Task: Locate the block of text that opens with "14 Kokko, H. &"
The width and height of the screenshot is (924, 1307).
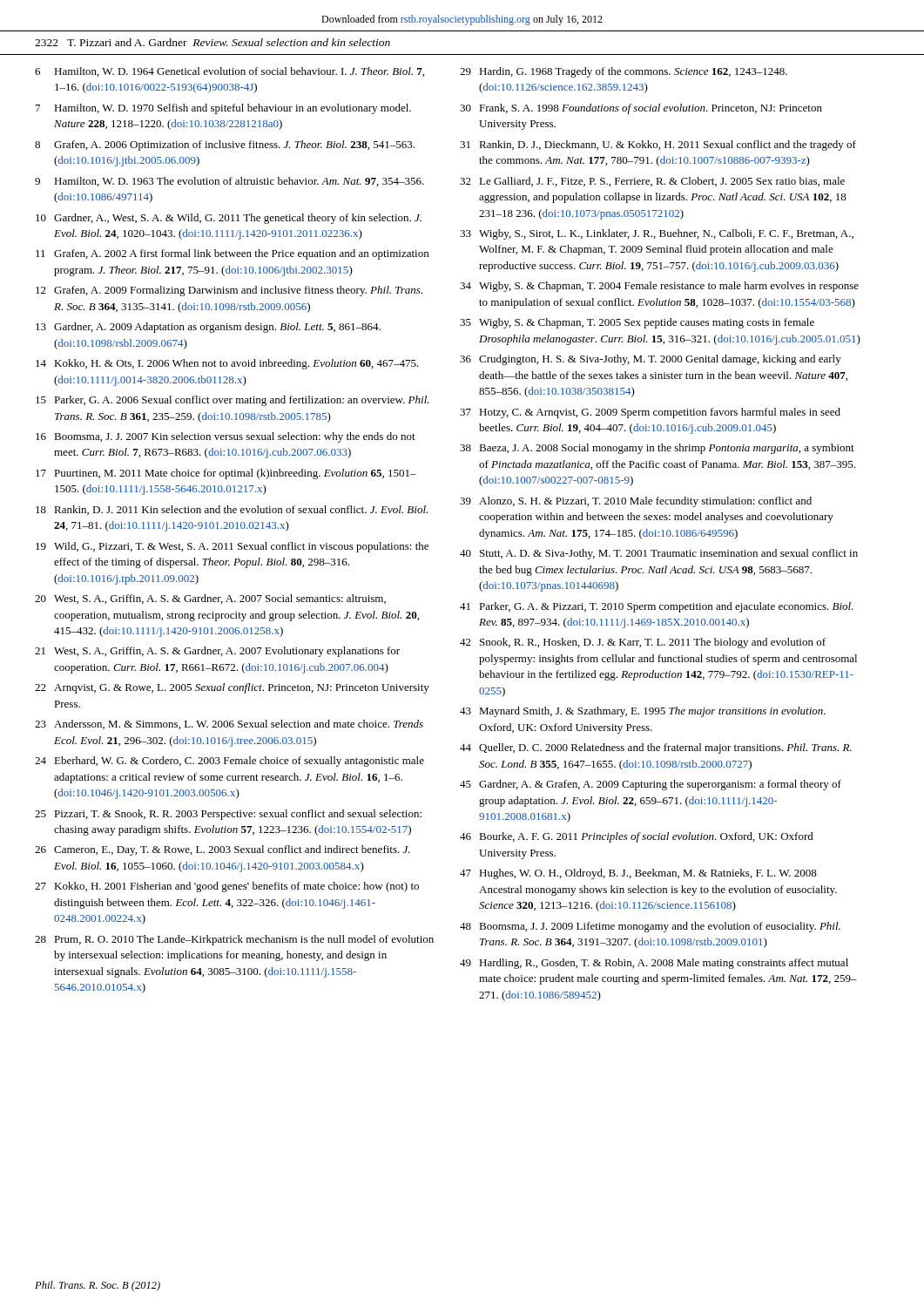Action: 235,372
